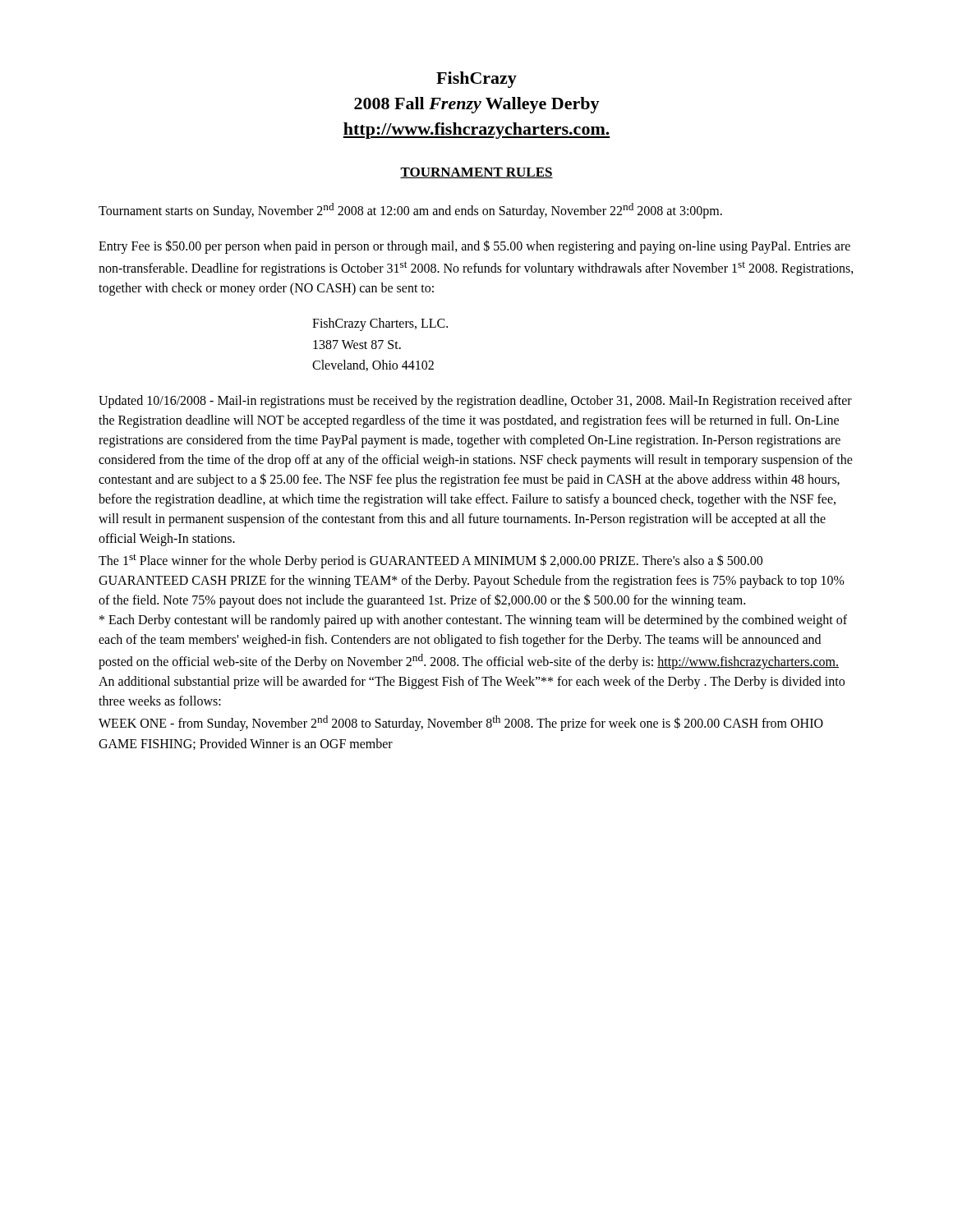Click on the block starting "TOURNAMENT RULES"
Image resolution: width=953 pixels, height=1232 pixels.
[476, 172]
